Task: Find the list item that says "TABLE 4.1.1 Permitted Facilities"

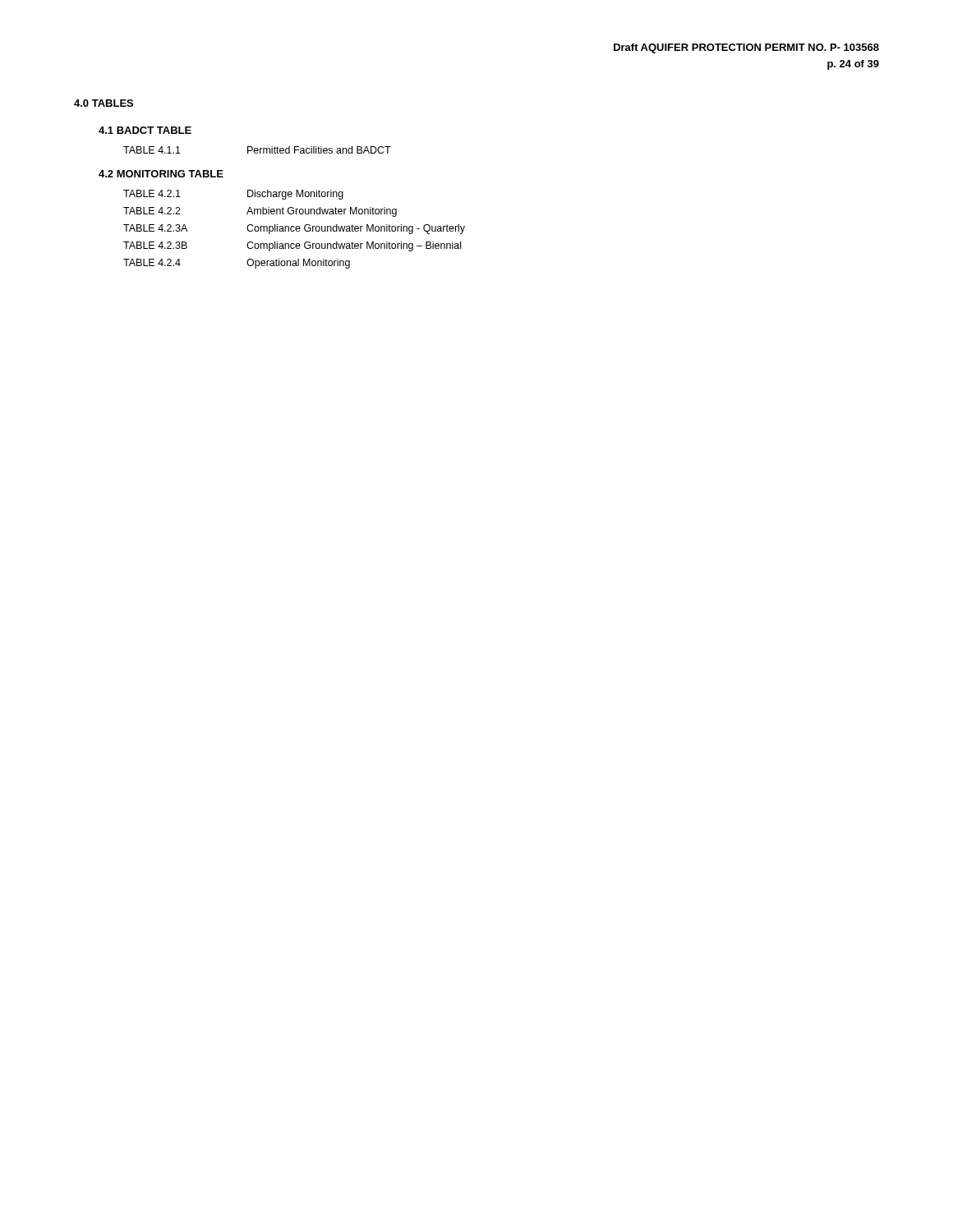Action: (x=257, y=150)
